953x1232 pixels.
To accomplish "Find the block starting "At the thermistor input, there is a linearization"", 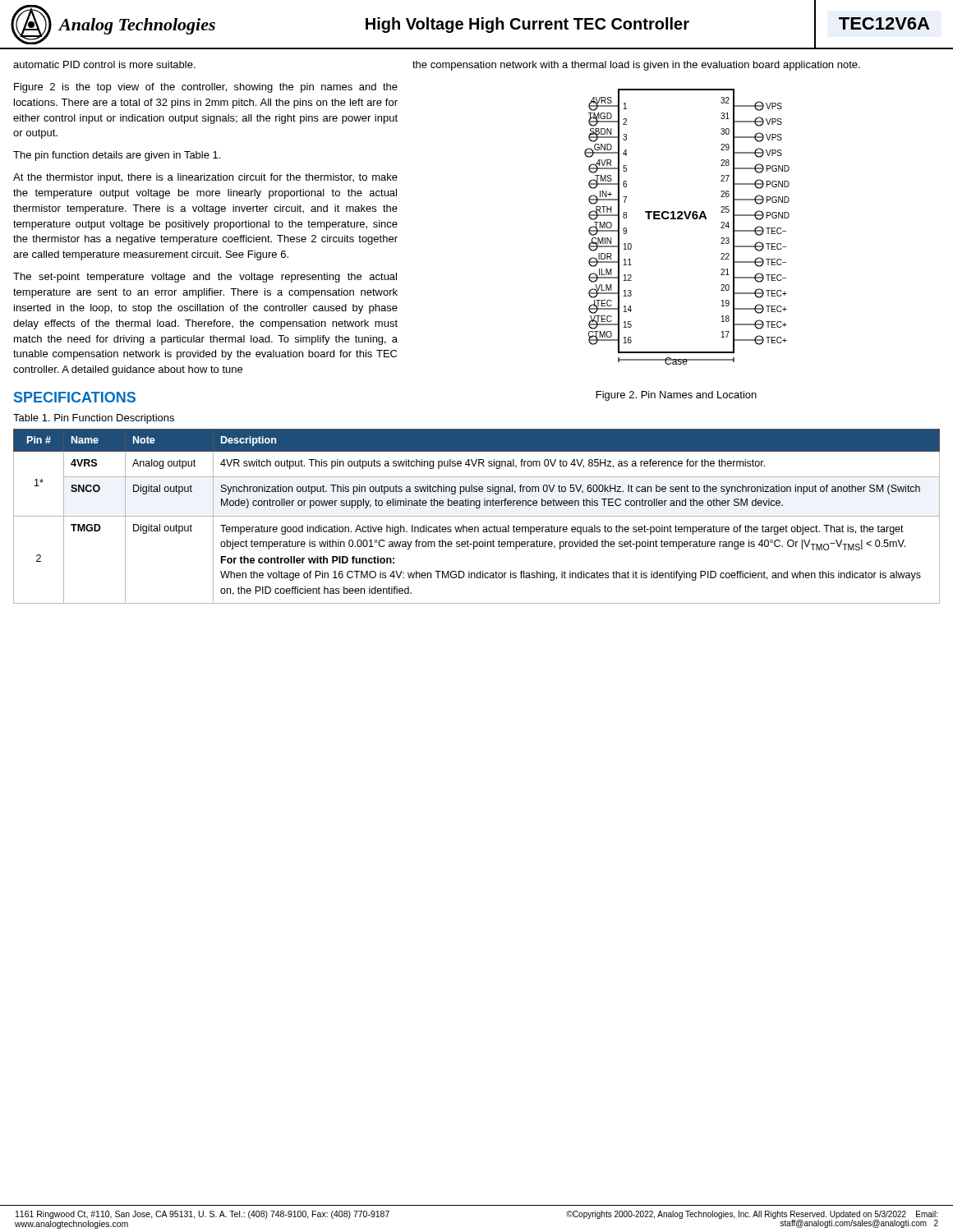I will [x=205, y=216].
